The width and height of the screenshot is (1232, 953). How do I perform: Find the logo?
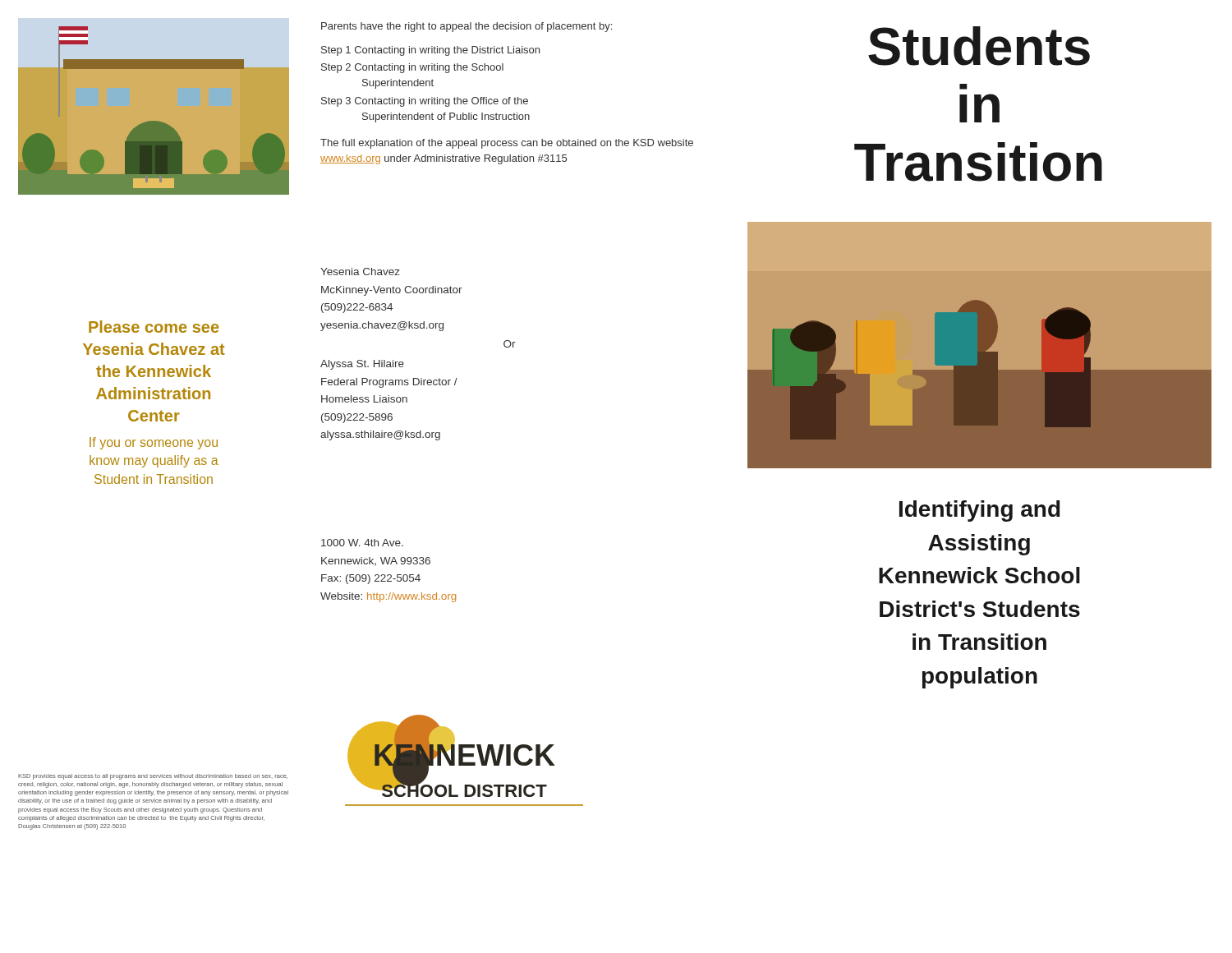coord(464,774)
